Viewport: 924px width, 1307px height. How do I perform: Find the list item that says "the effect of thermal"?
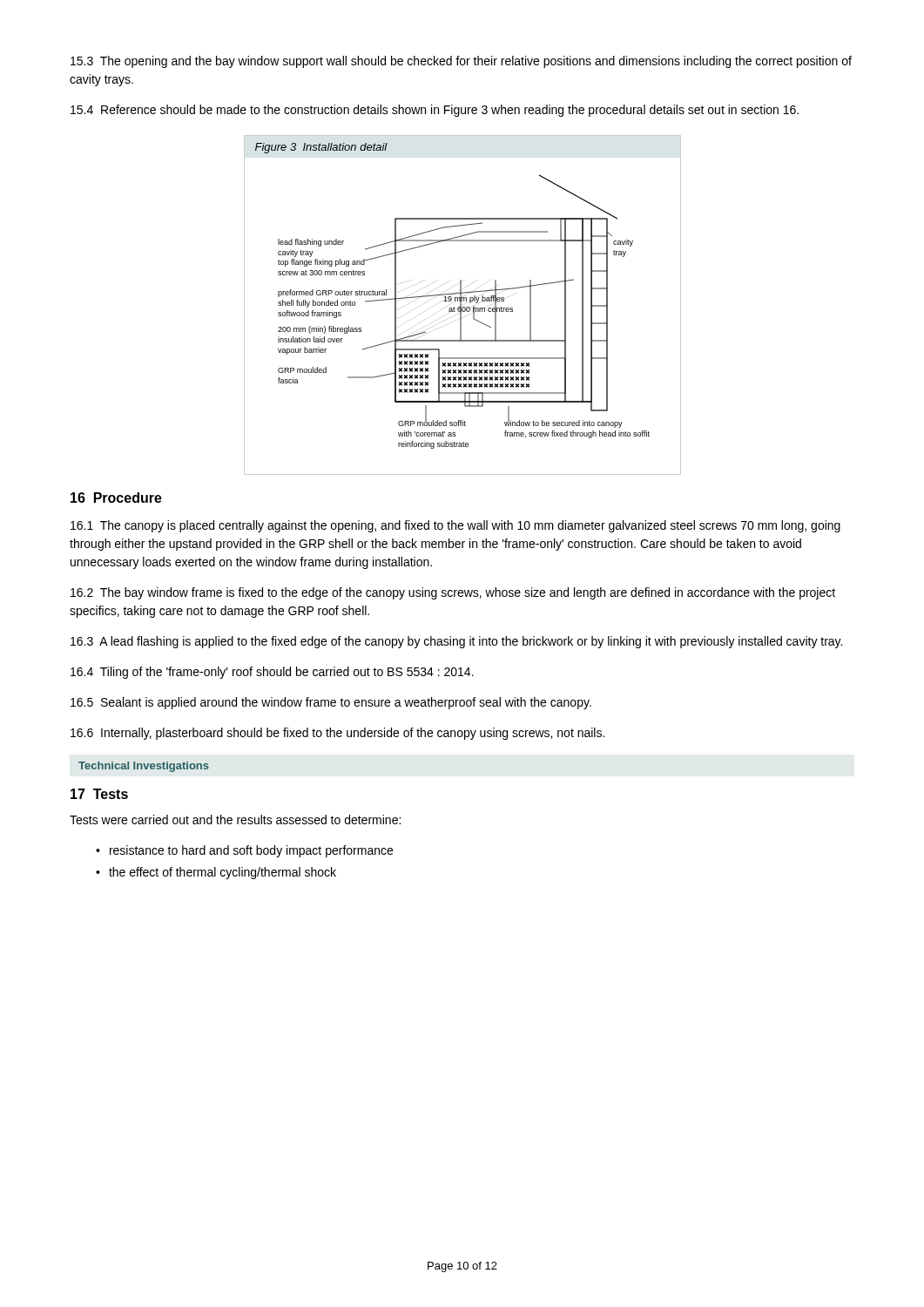(222, 872)
